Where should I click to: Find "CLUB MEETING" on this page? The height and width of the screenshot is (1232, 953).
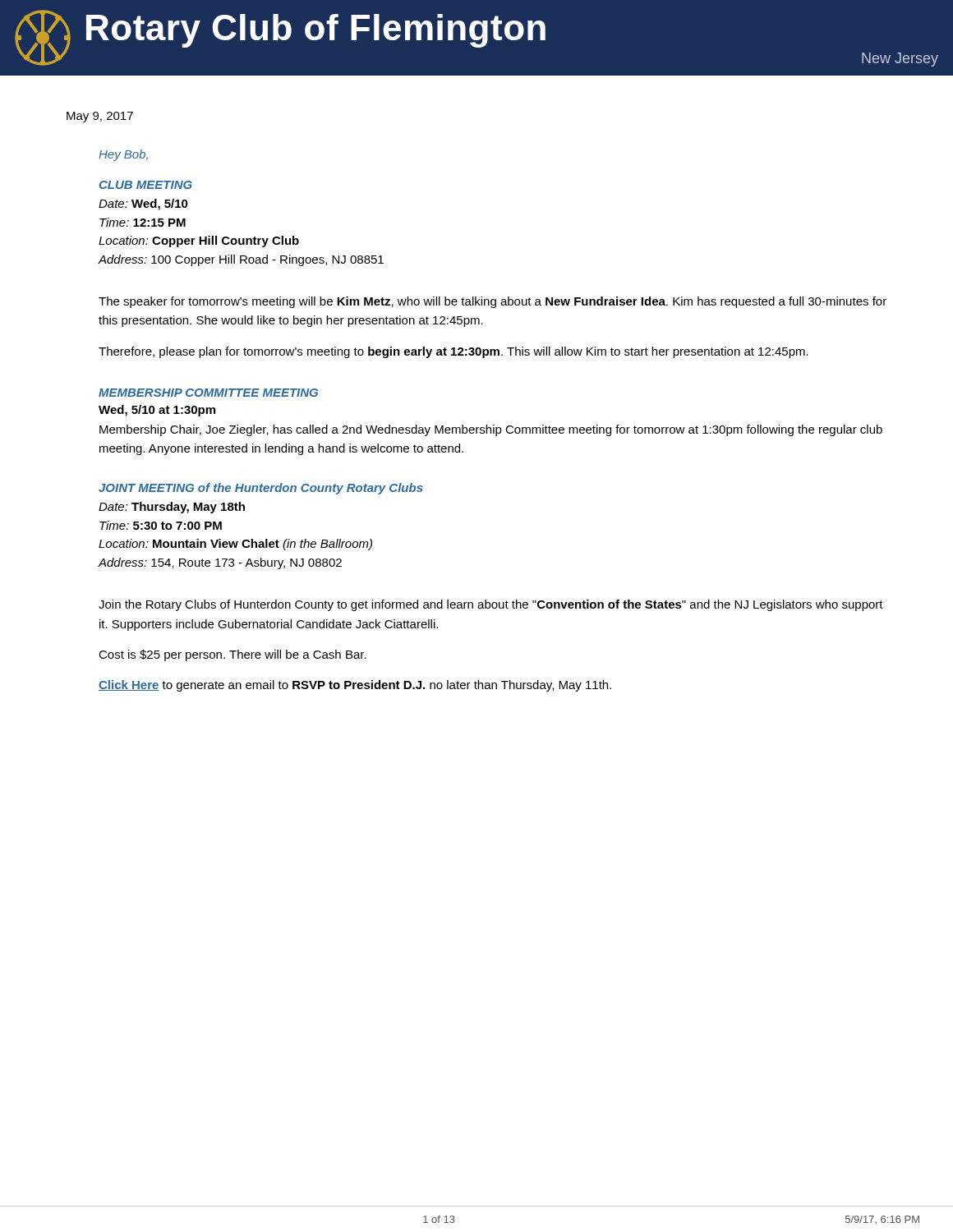pos(145,184)
